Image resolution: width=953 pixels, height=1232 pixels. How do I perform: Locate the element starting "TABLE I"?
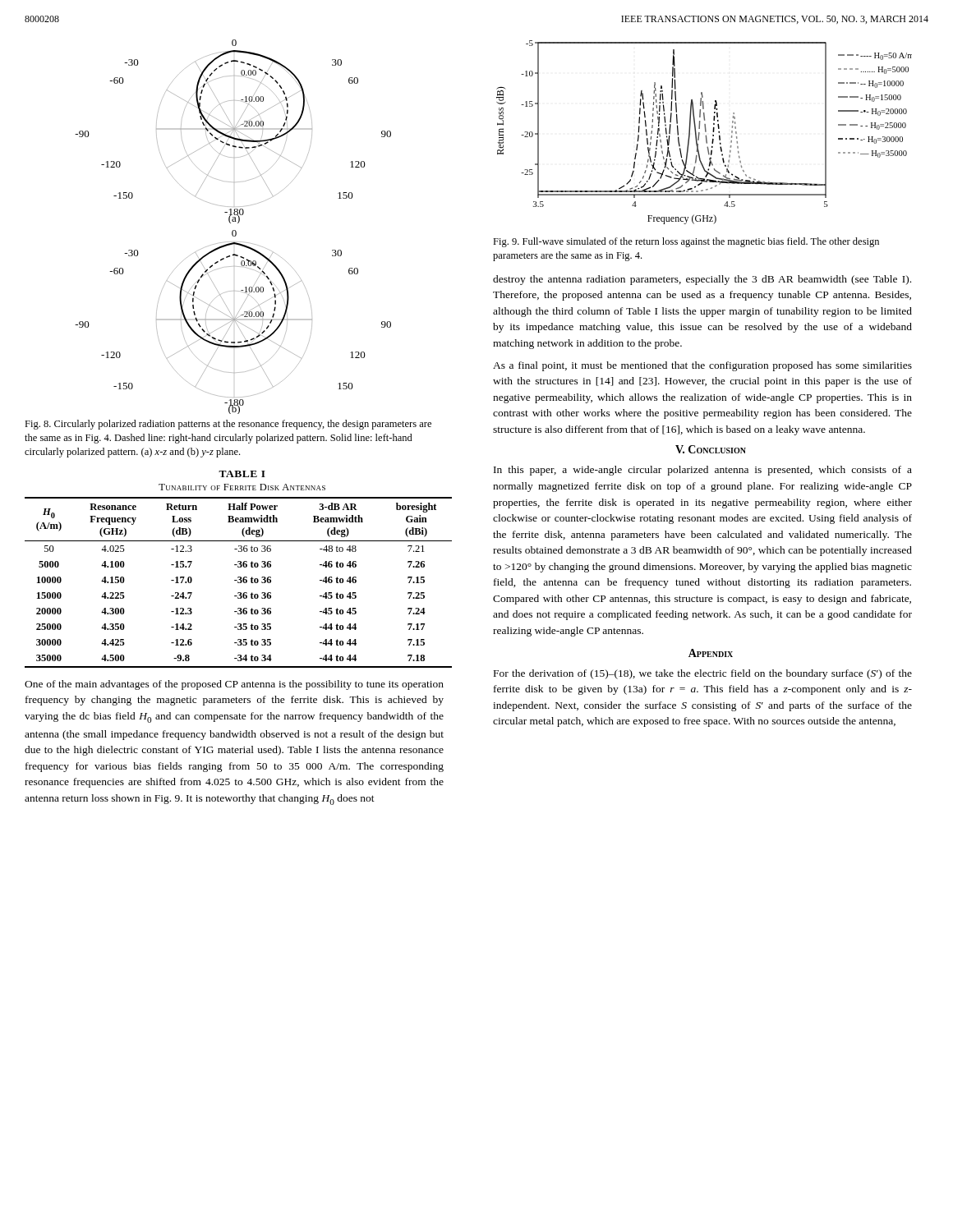[242, 473]
